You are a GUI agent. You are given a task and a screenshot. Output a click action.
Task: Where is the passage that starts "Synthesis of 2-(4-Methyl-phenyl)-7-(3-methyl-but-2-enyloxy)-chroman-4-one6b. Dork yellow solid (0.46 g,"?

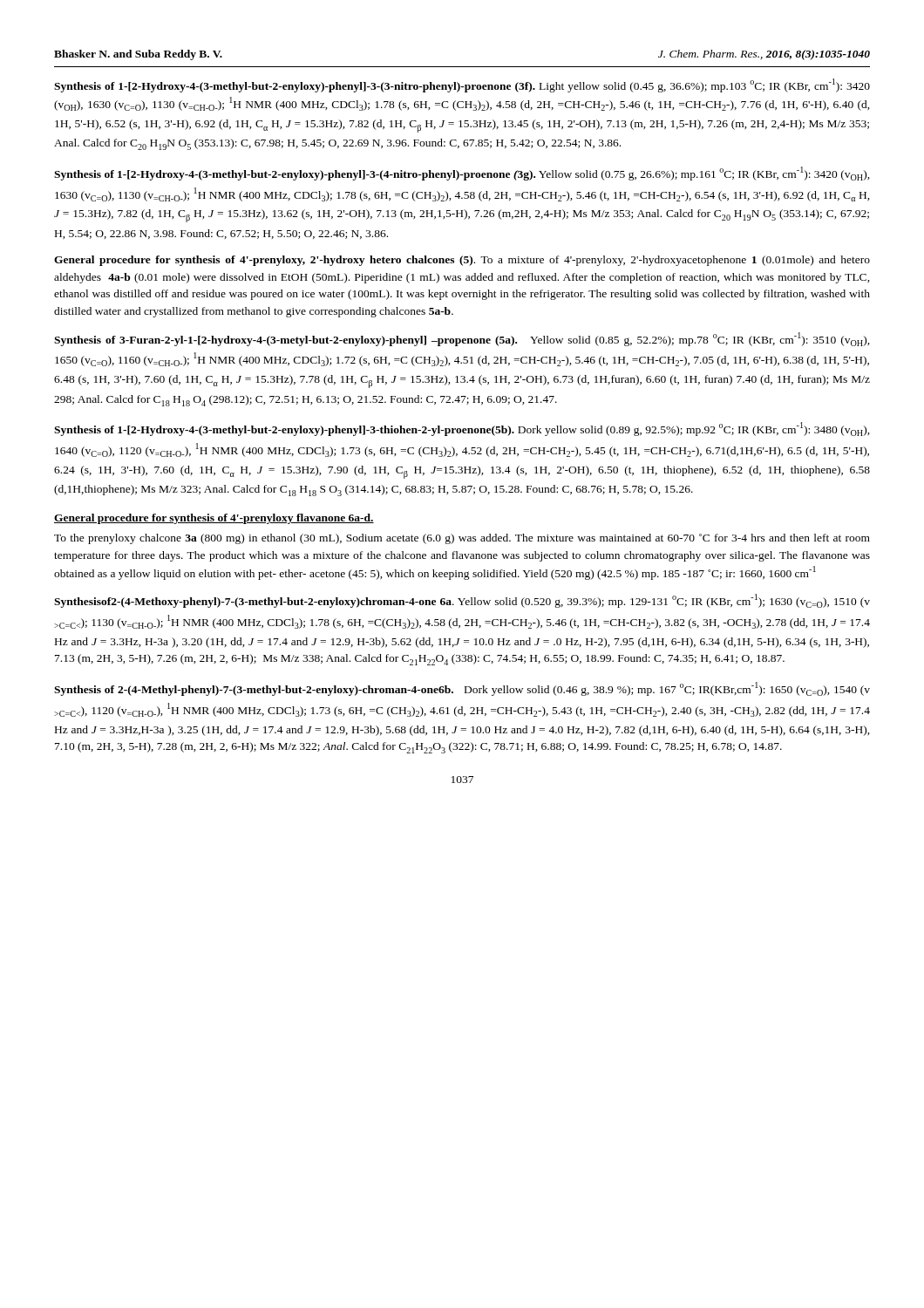click(x=462, y=718)
